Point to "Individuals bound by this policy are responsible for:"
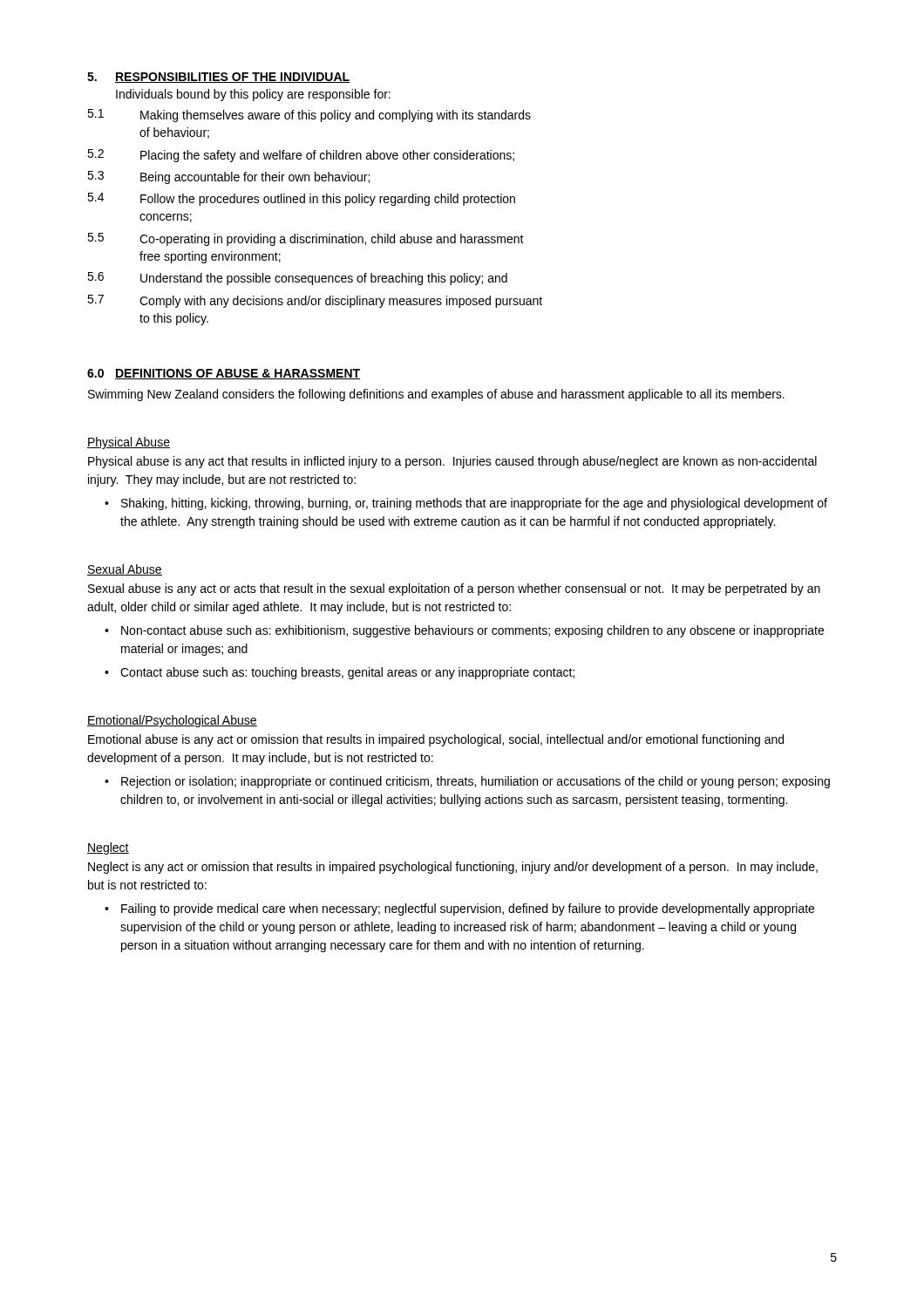Viewport: 924px width, 1308px height. coord(253,94)
